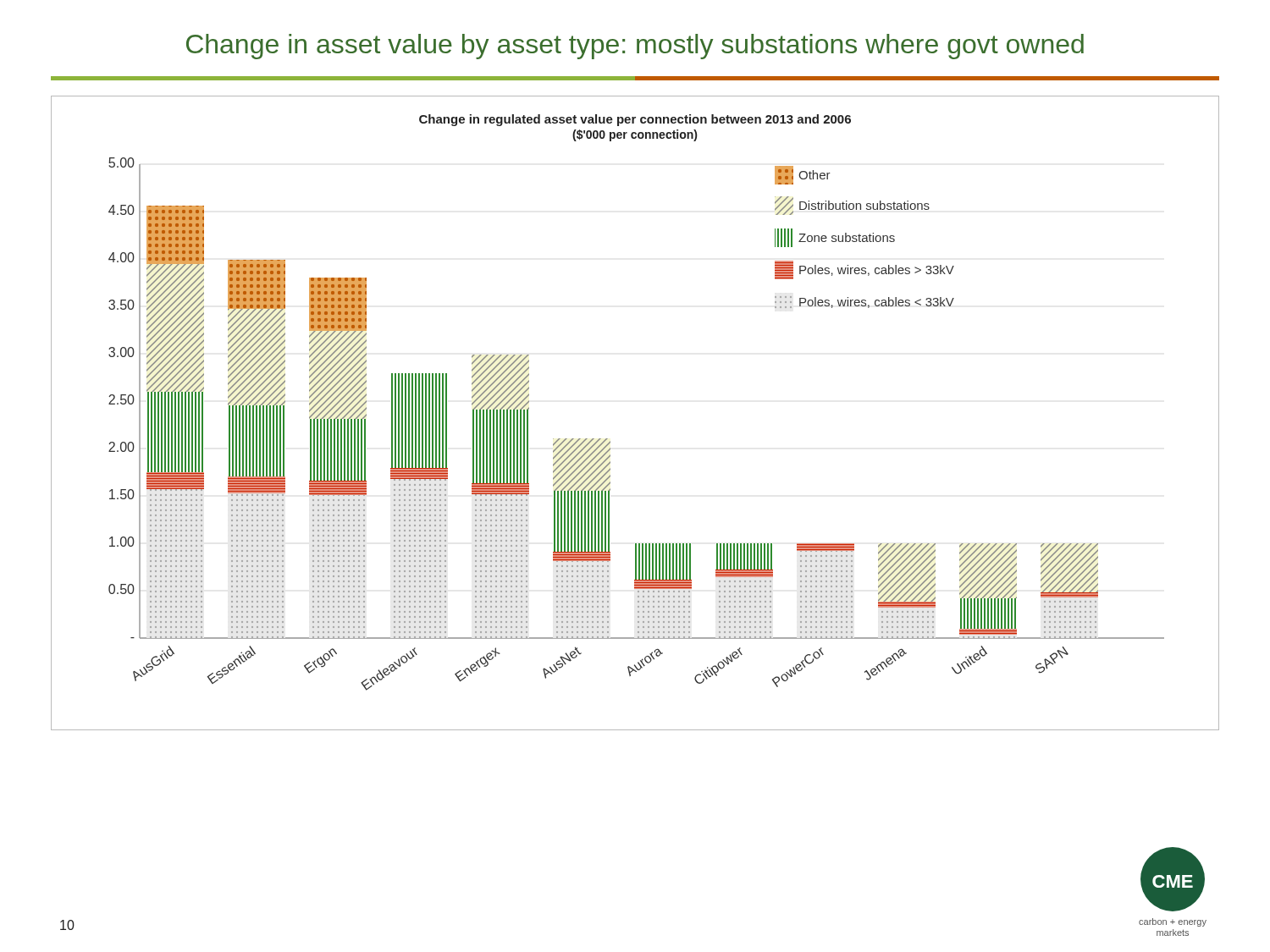The height and width of the screenshot is (952, 1270).
Task: Find the stacked bar chart
Action: 635,413
